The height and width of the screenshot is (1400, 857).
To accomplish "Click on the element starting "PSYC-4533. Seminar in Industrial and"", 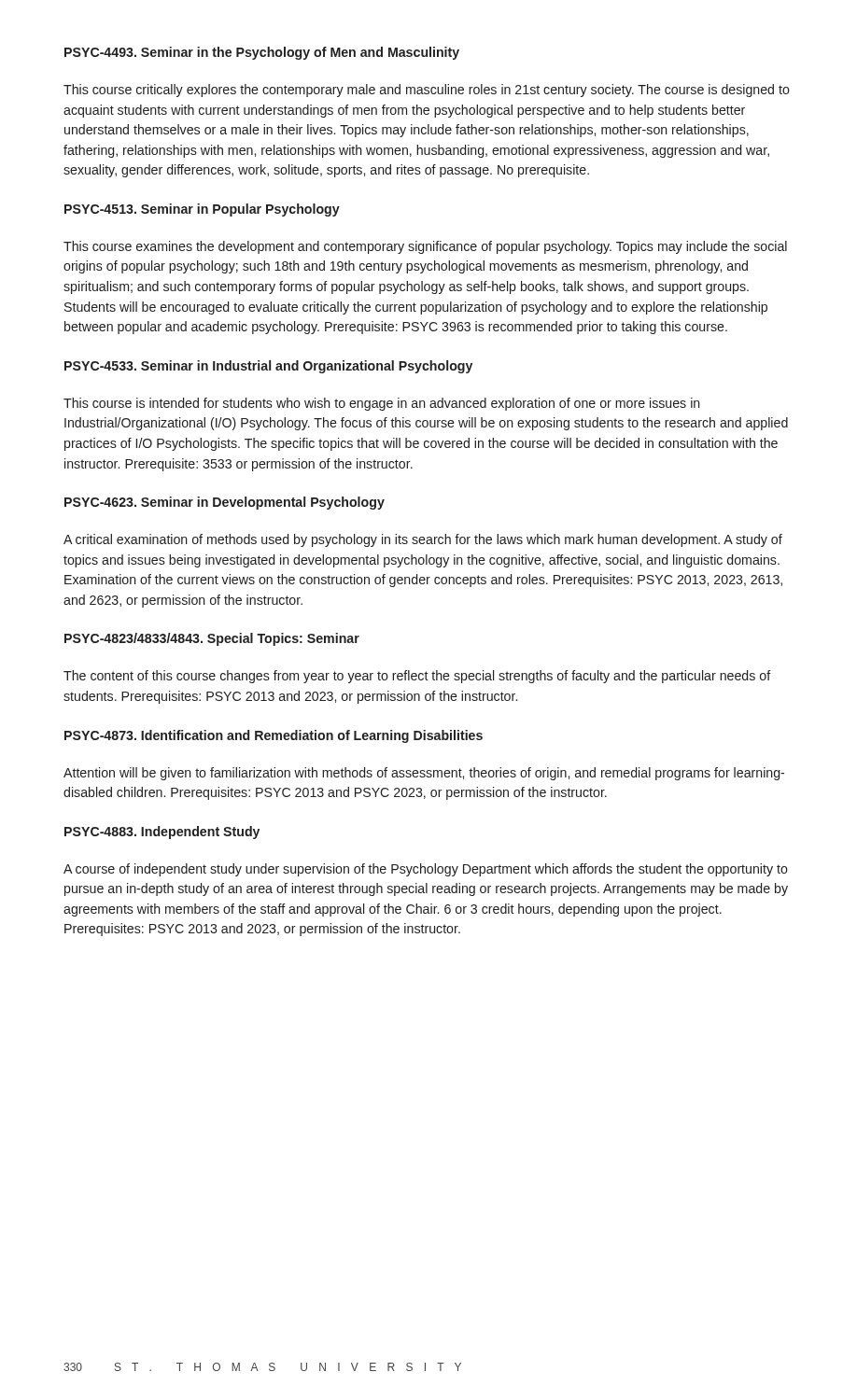I will (428, 366).
